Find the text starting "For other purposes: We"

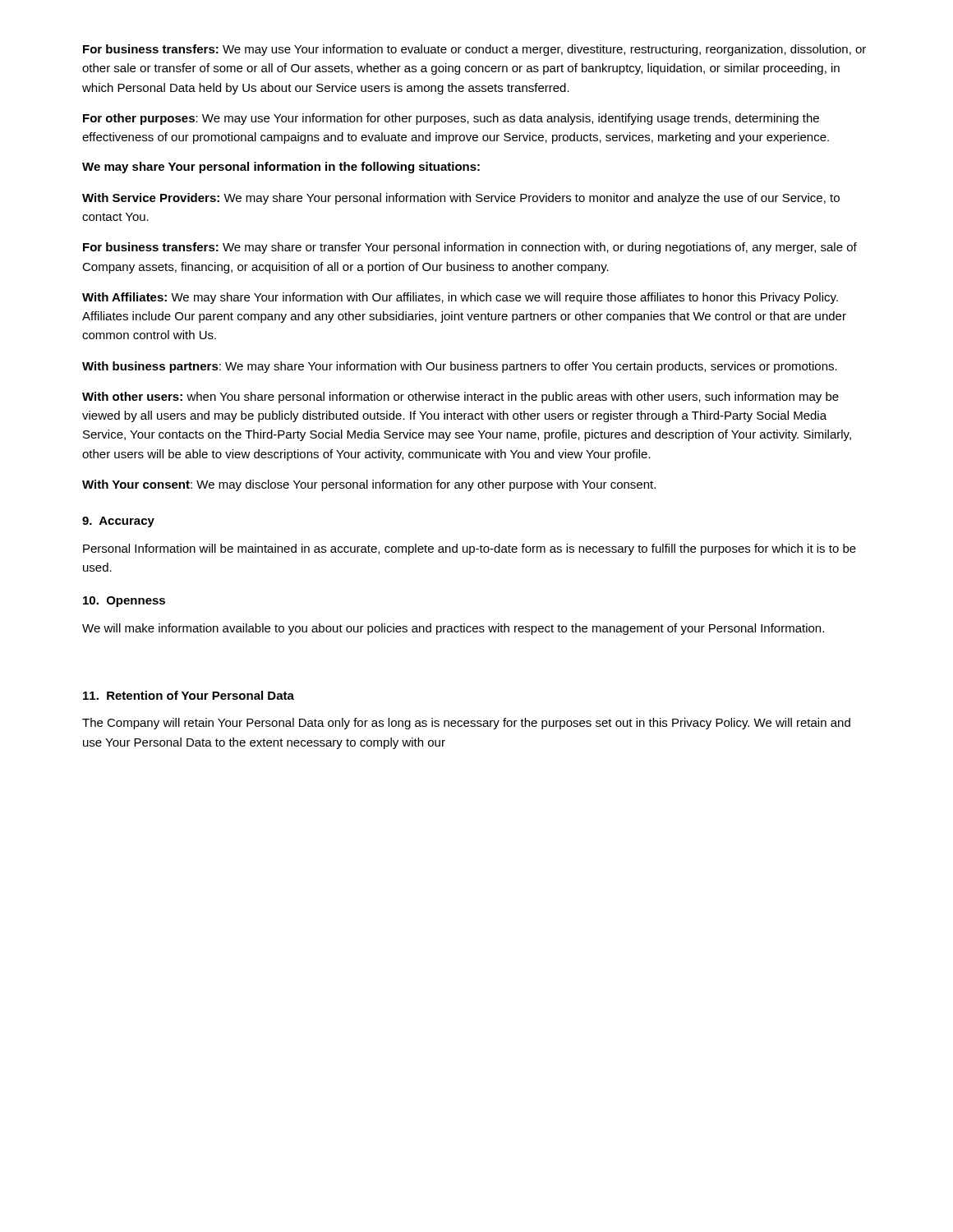pos(456,127)
